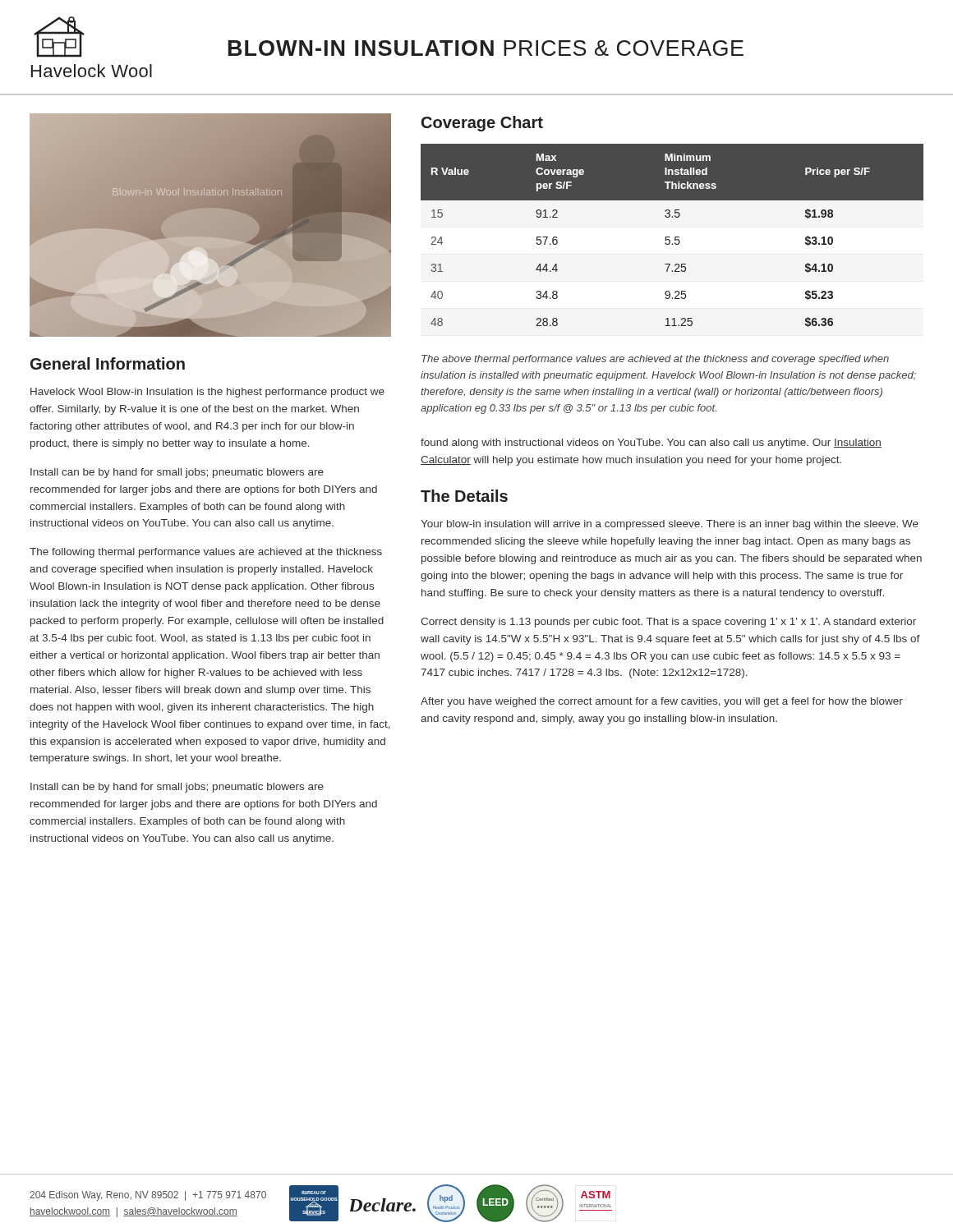Navigate to the element starting "Your blow-in insulation"

pyautogui.click(x=671, y=558)
